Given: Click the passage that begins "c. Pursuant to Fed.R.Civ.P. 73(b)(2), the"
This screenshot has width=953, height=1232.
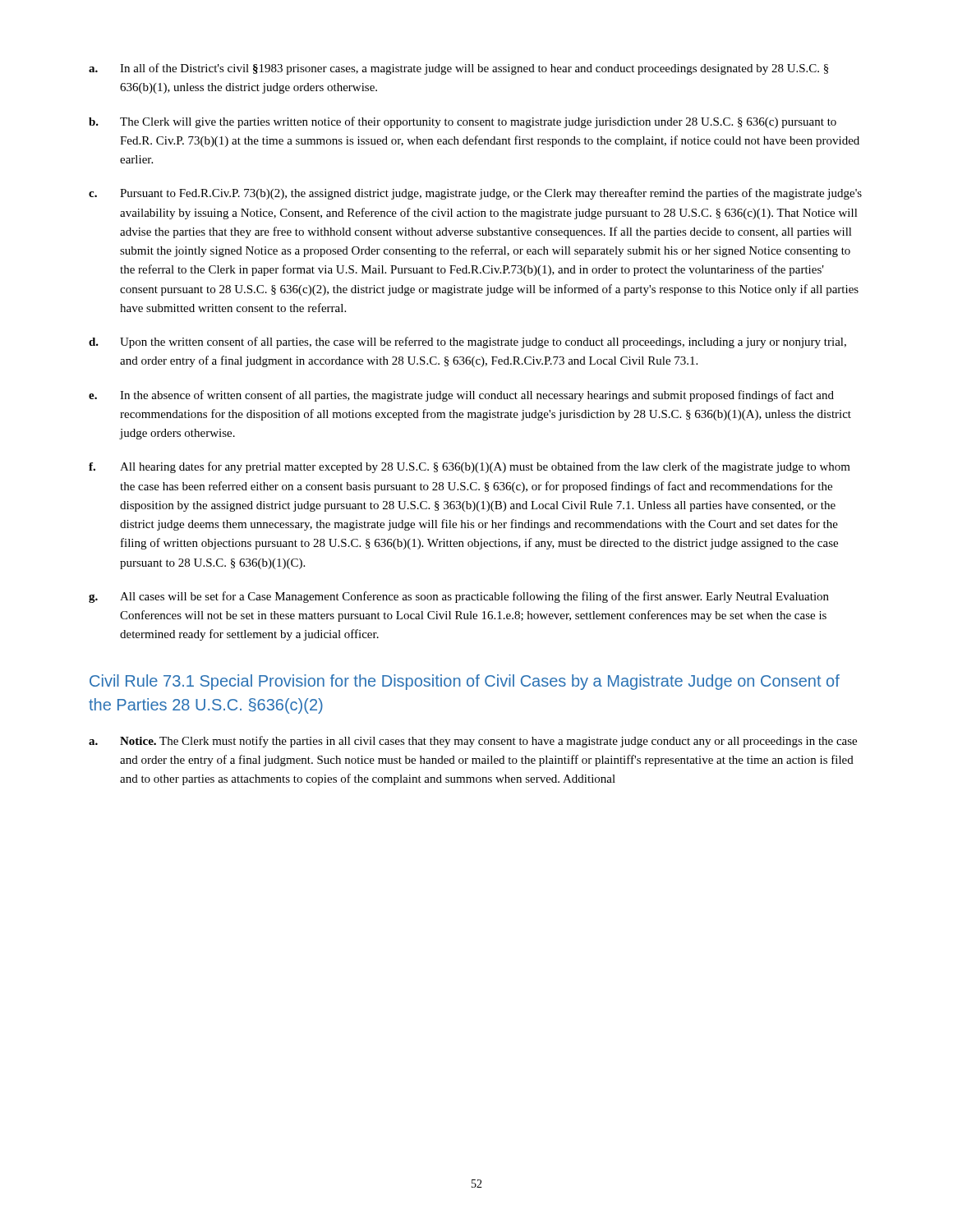Looking at the screenshot, I should click(476, 251).
